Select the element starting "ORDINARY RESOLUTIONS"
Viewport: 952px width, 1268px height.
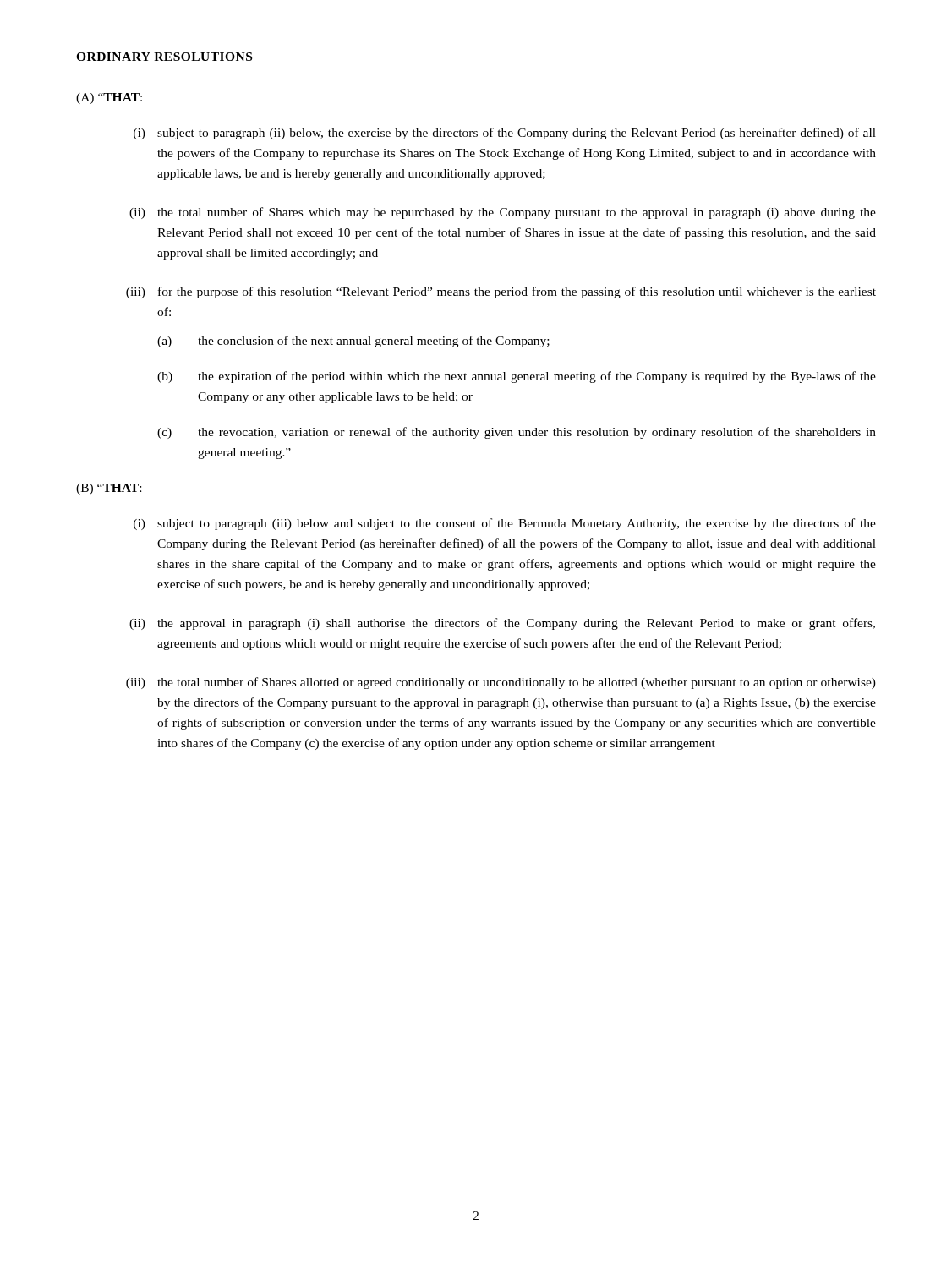pos(165,56)
